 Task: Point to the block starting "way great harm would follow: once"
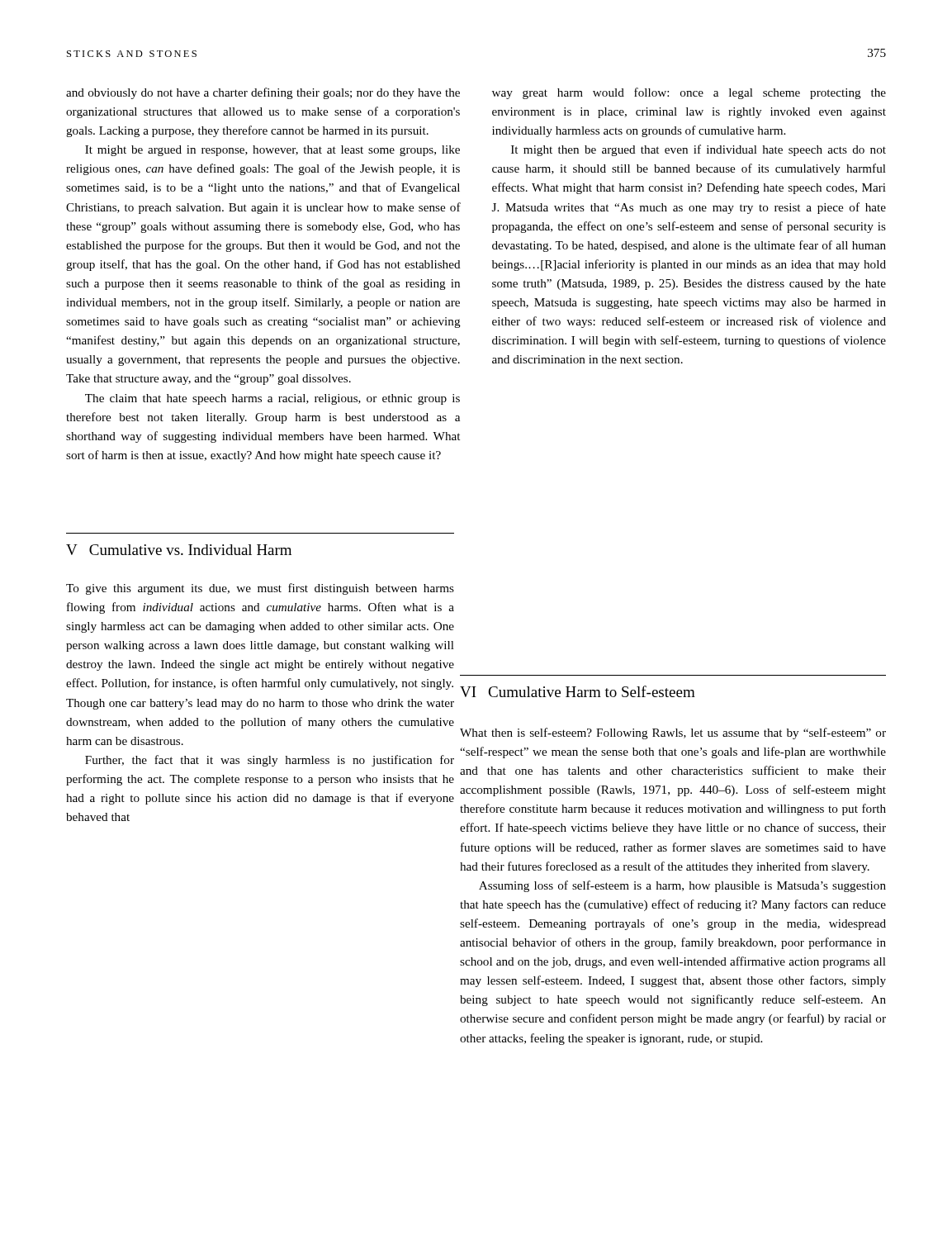click(689, 226)
